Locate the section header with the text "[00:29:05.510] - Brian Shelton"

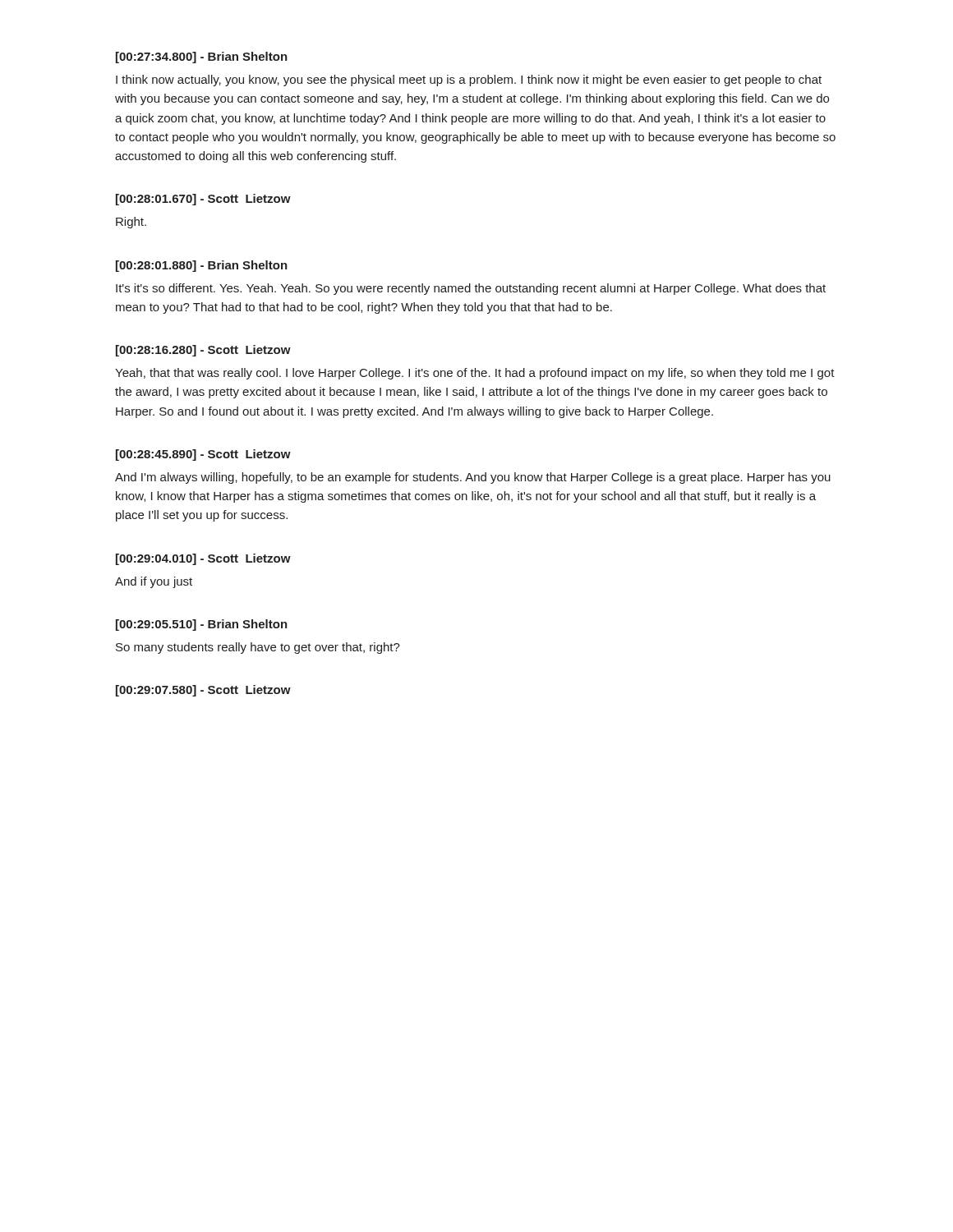click(201, 624)
